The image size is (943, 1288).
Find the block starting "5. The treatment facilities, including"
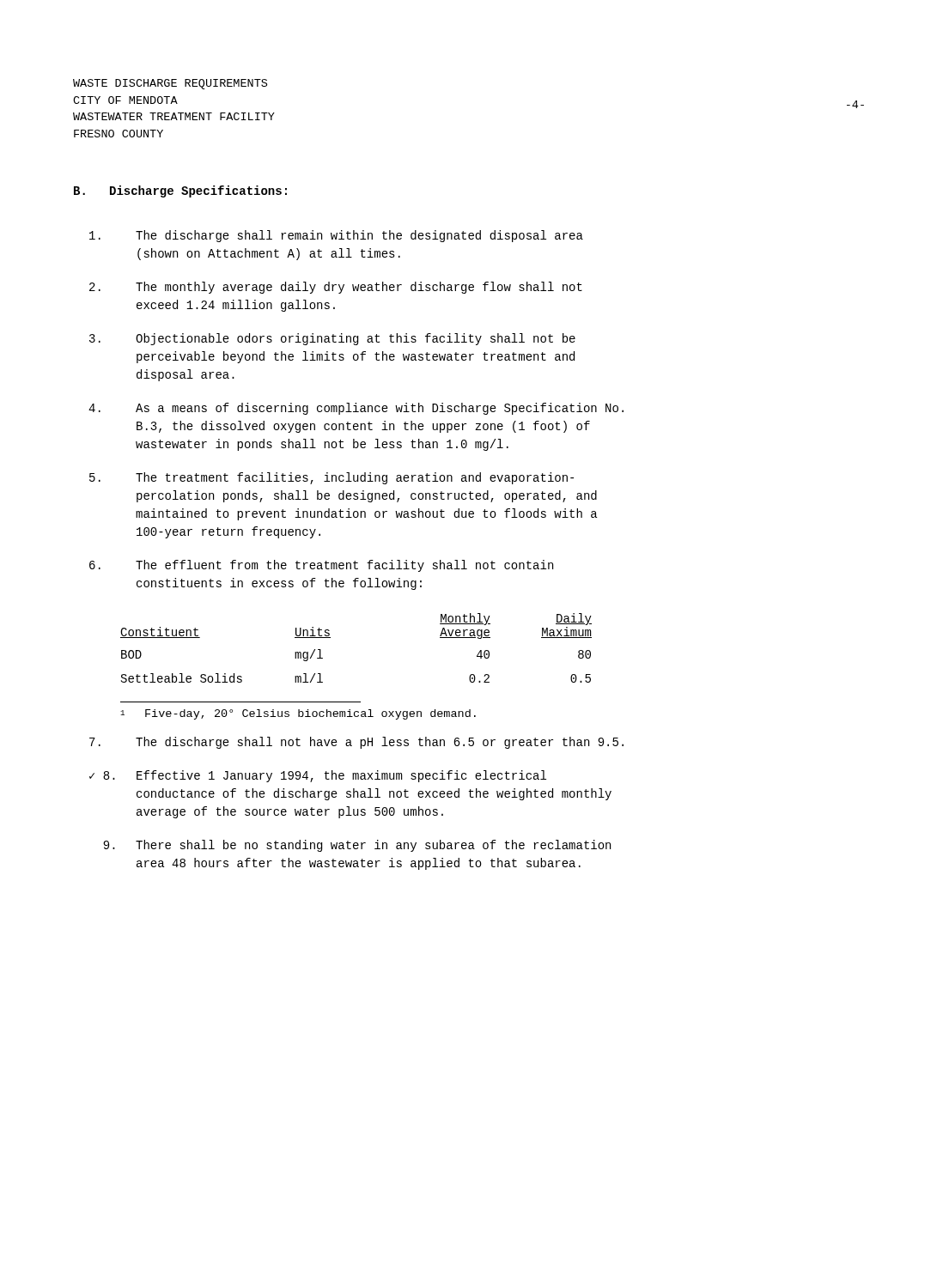pos(474,506)
